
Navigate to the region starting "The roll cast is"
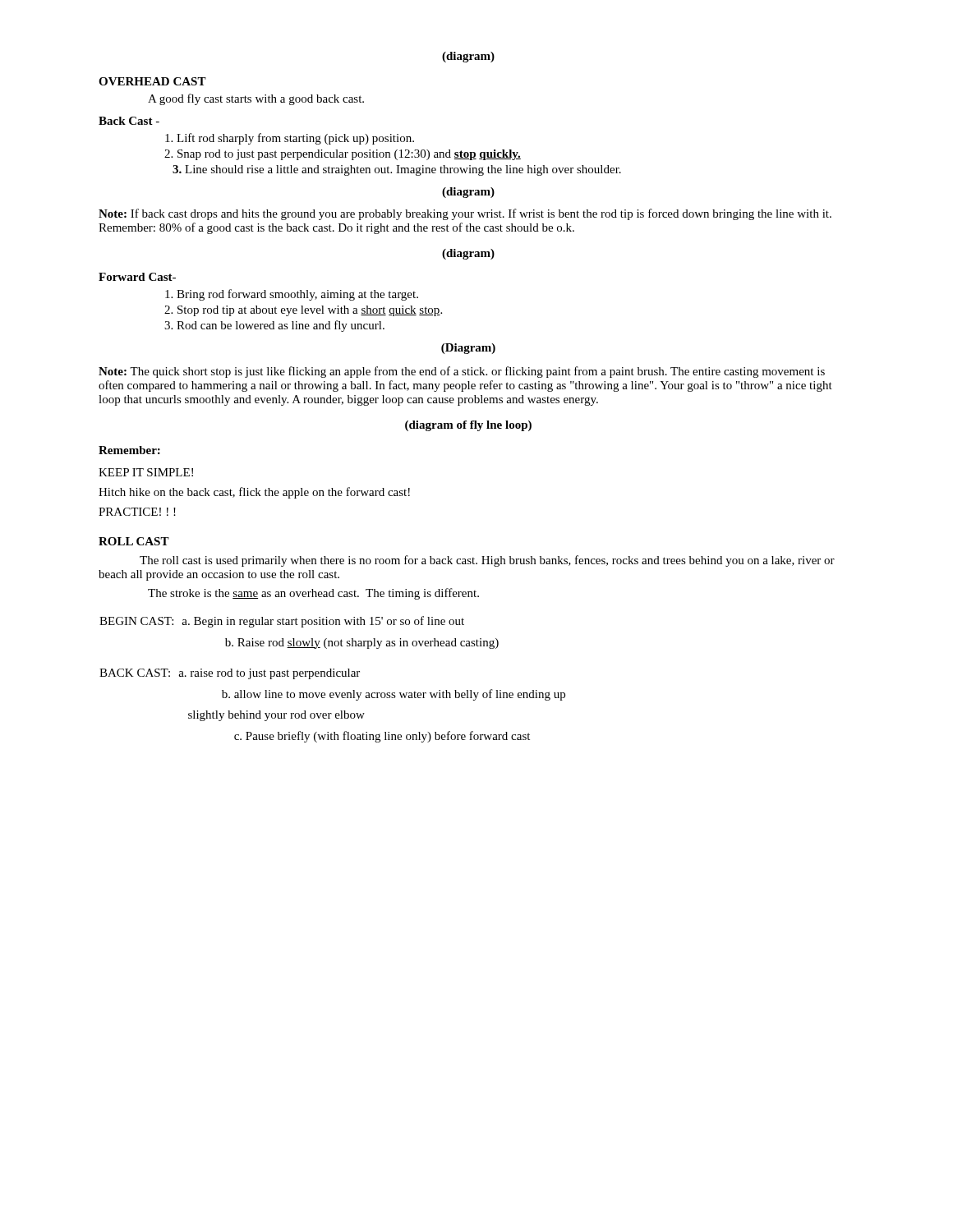tap(466, 567)
